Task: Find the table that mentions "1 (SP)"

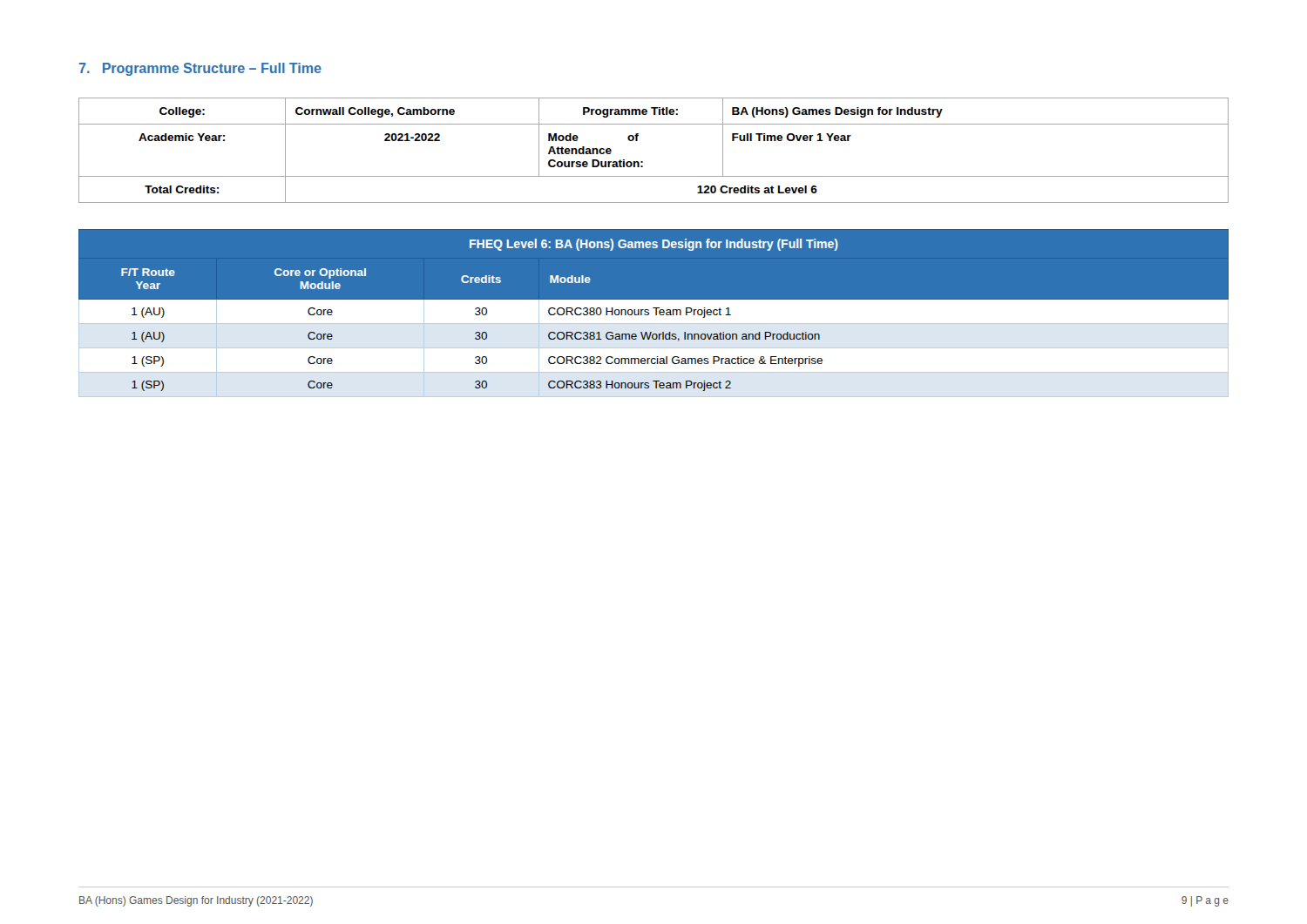Action: pyautogui.click(x=654, y=313)
